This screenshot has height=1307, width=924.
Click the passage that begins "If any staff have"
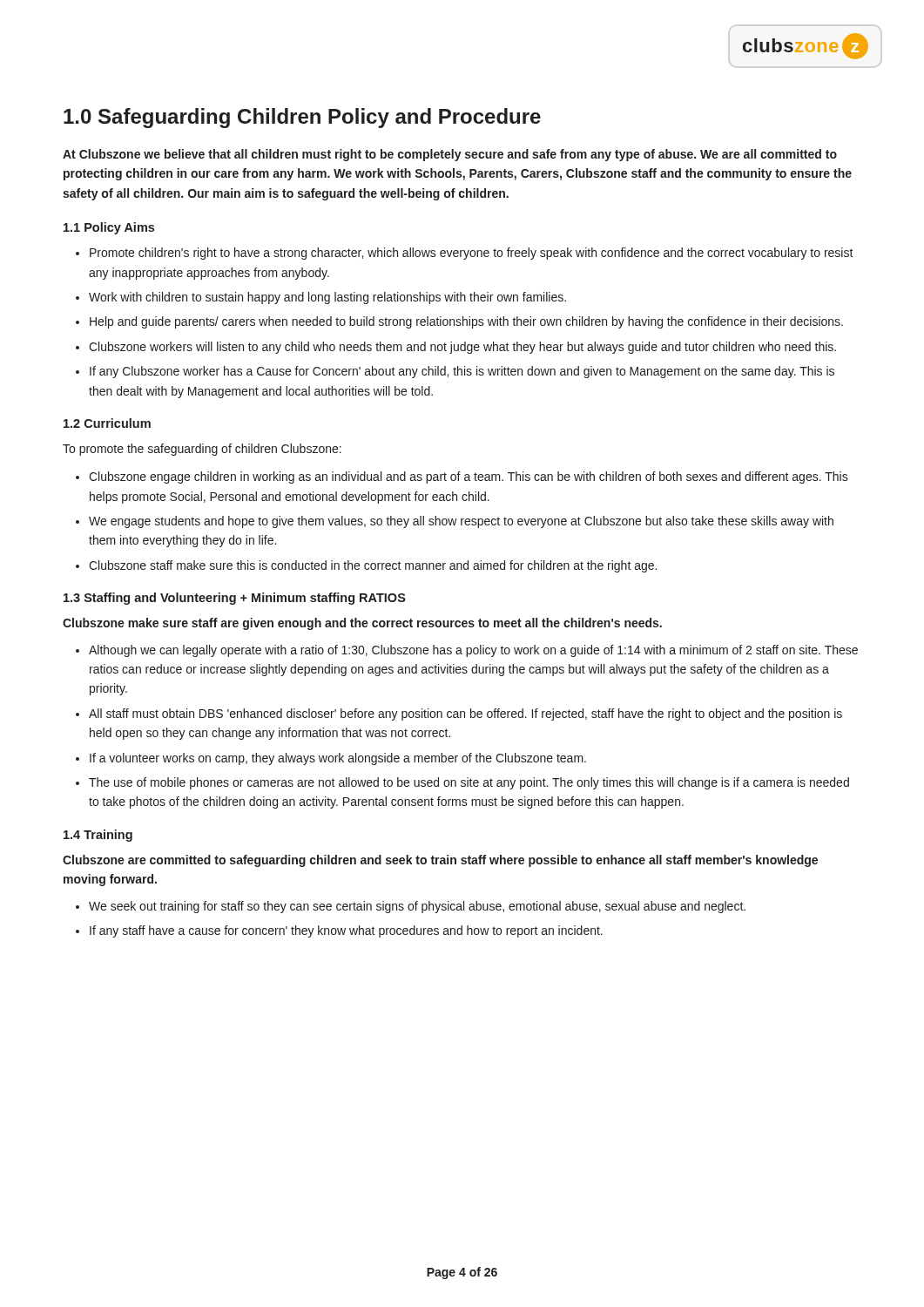[x=346, y=931]
